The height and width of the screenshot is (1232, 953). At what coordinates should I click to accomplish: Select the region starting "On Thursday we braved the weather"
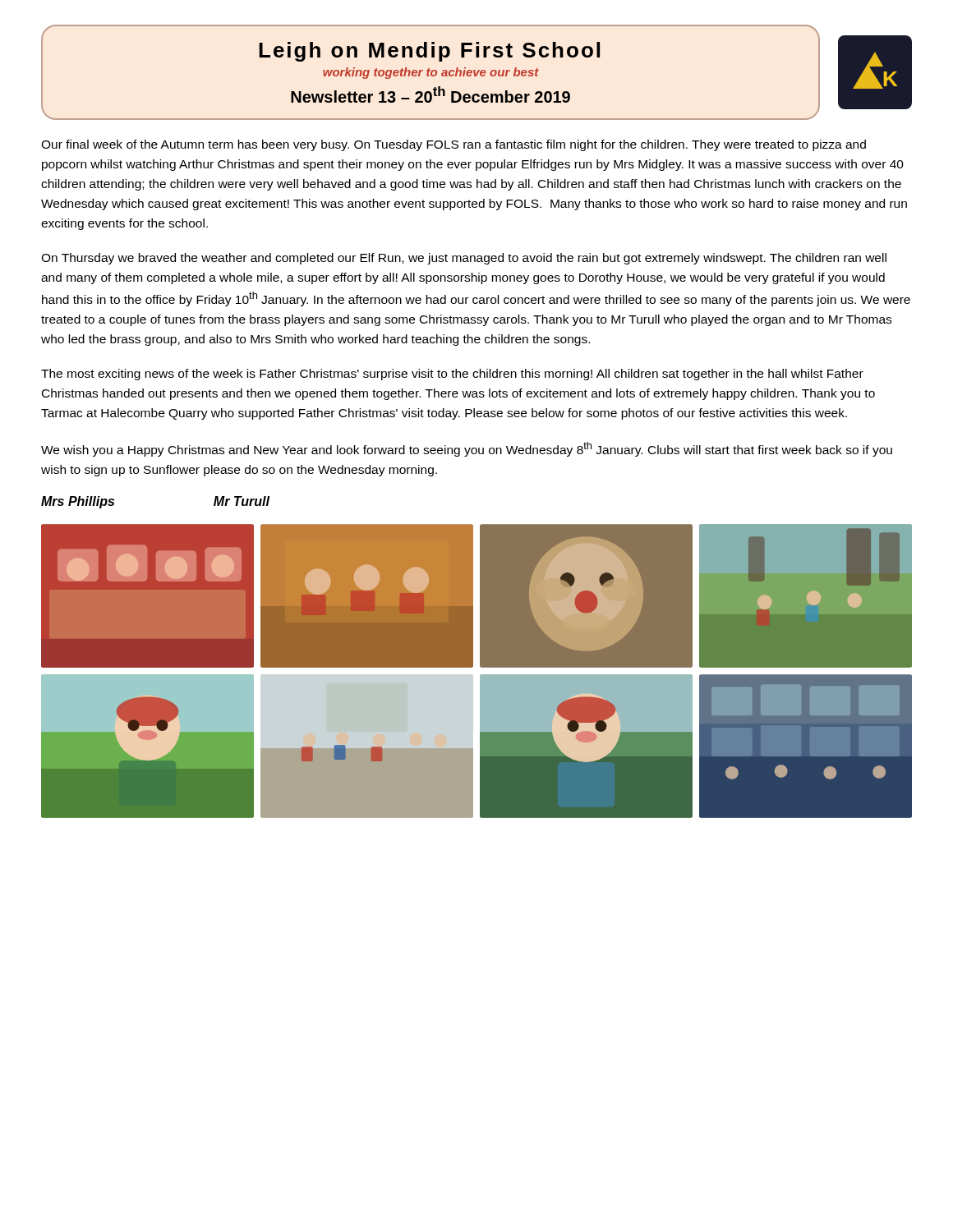pos(476,298)
